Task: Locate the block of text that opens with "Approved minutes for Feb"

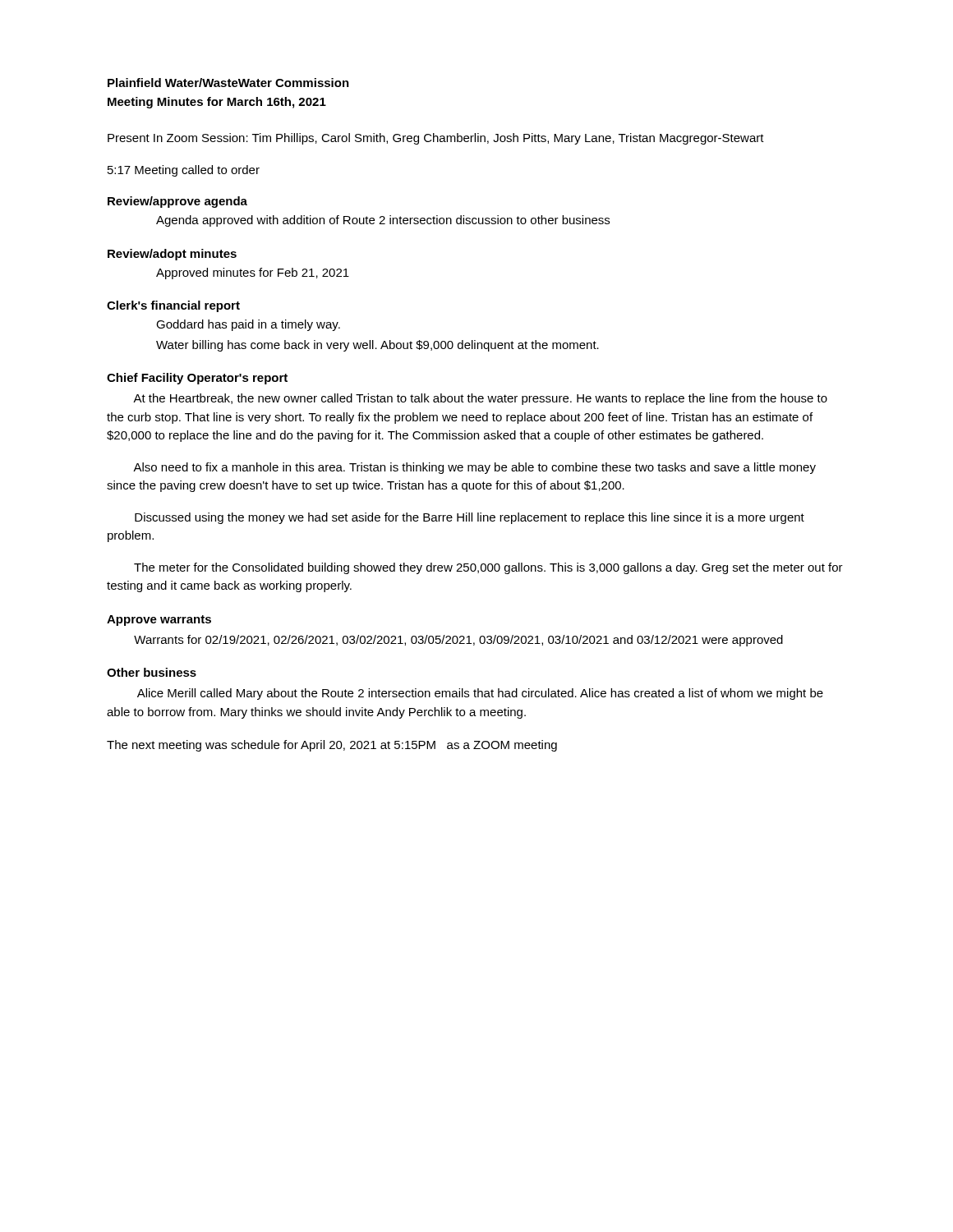Action: [253, 272]
